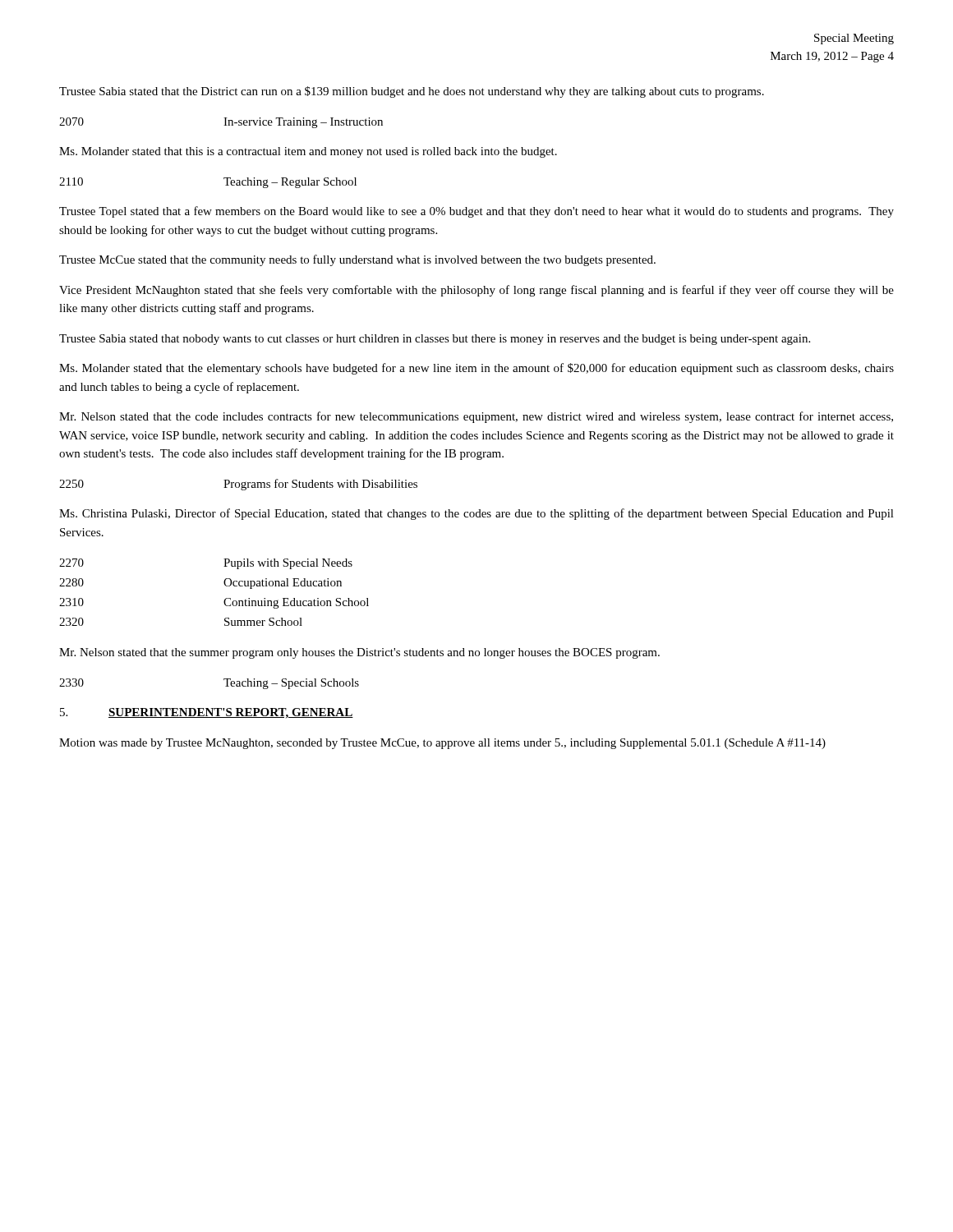Navigate to the element starting "2070 In-service Training – Instruction"

221,123
